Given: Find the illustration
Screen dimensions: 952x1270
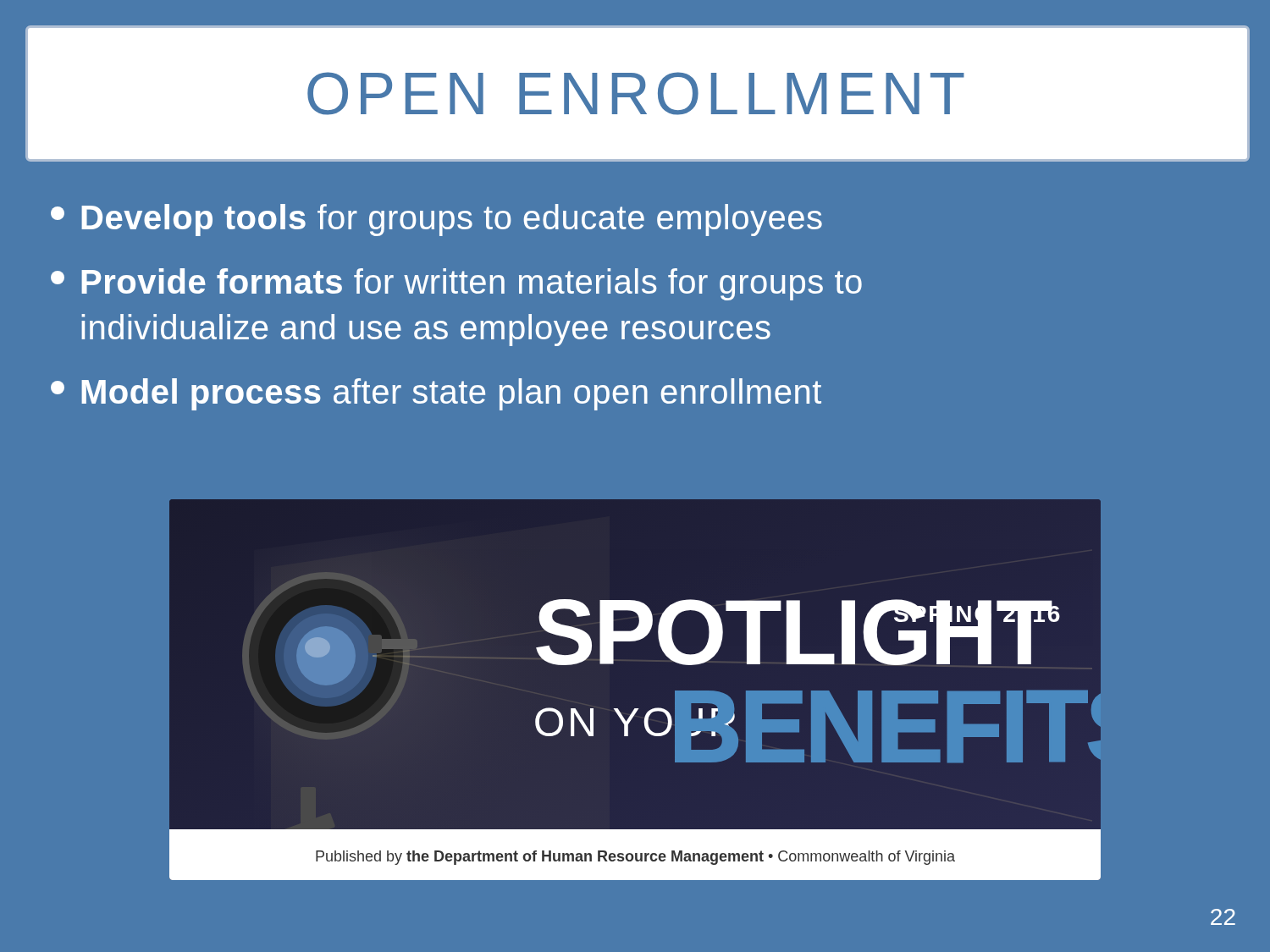Looking at the screenshot, I should 635,690.
